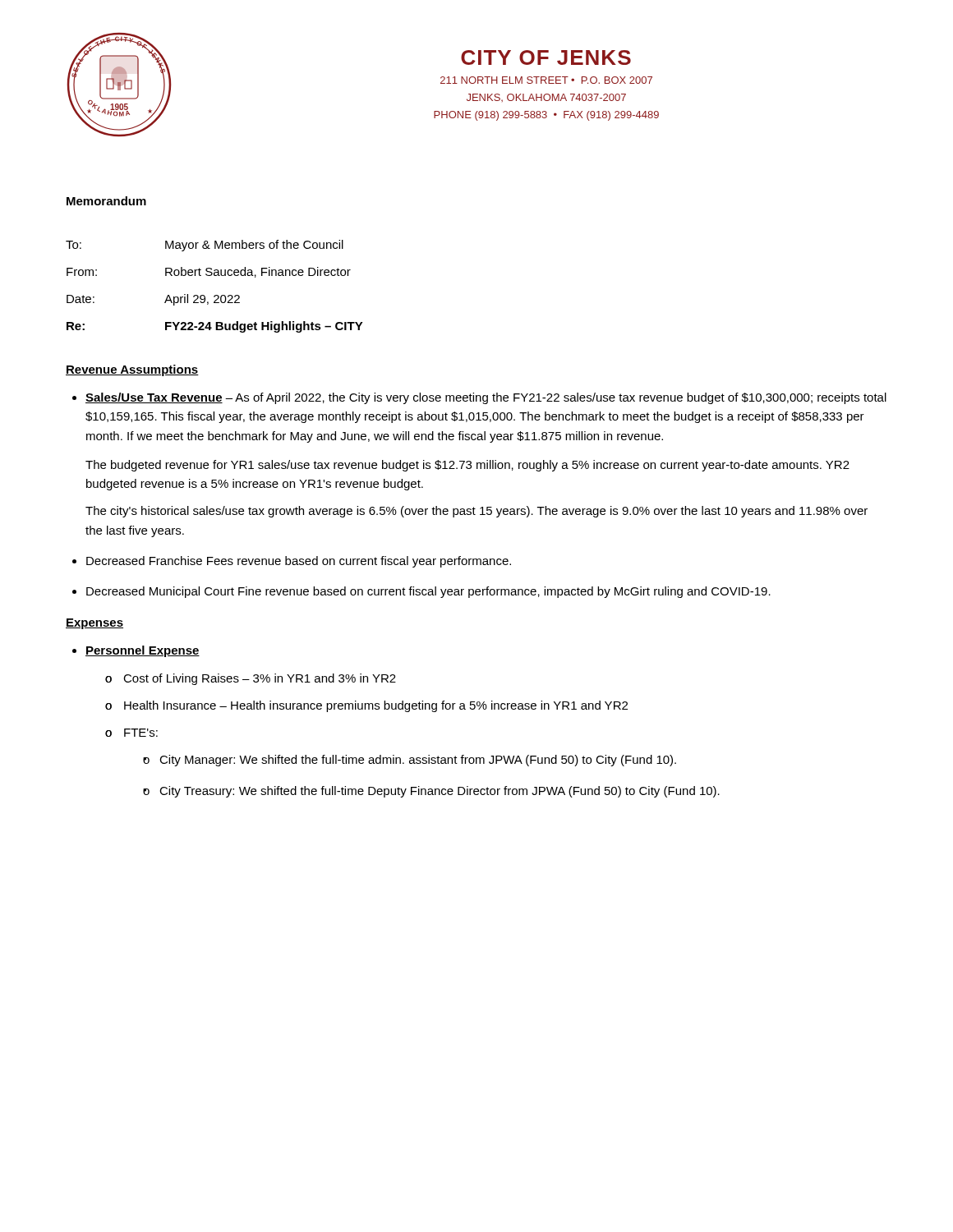Click the title that begins "CITY OF JENKS 211 NORTH"
953x1232 pixels.
(546, 85)
